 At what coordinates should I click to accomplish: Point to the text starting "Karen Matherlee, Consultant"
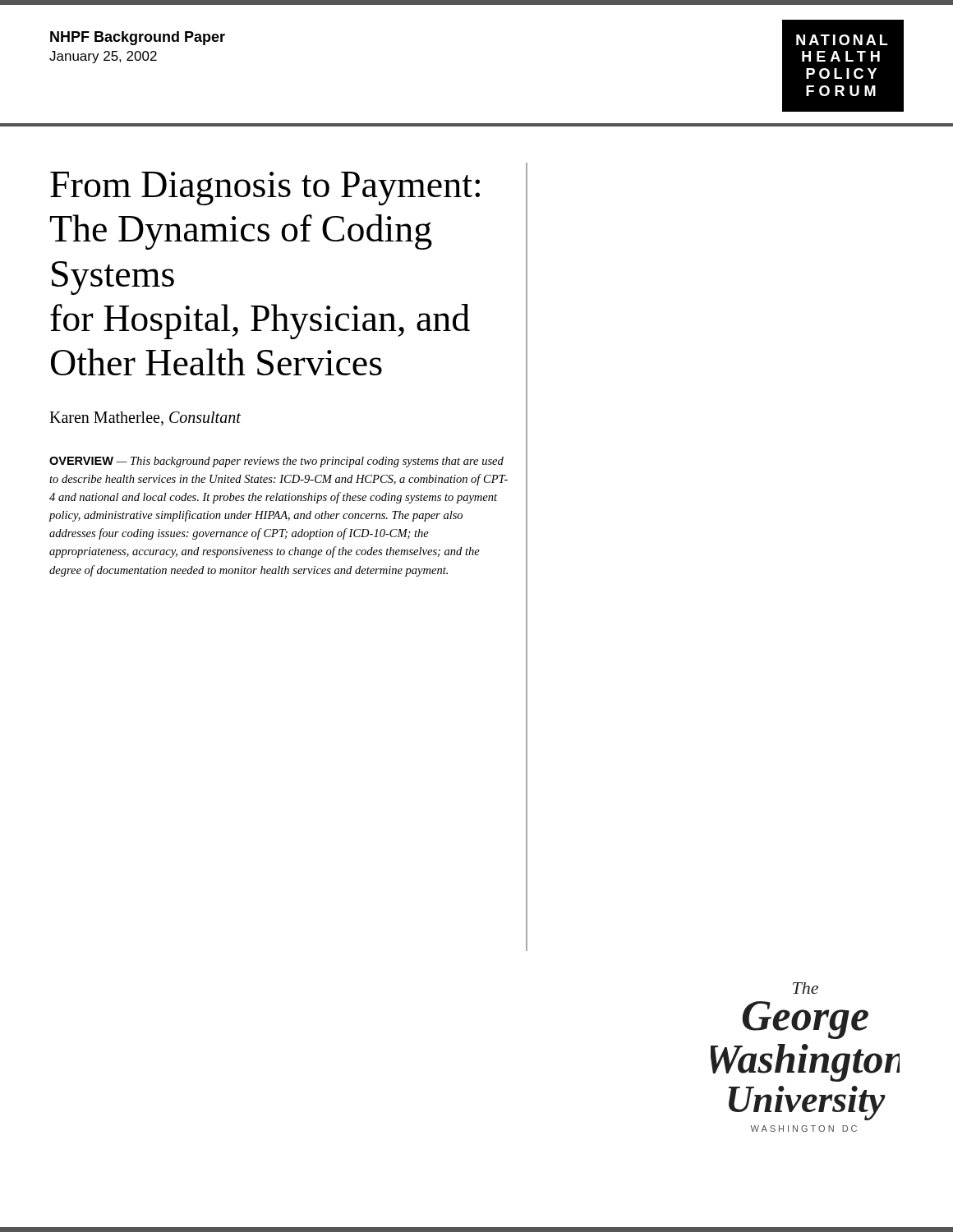point(145,418)
